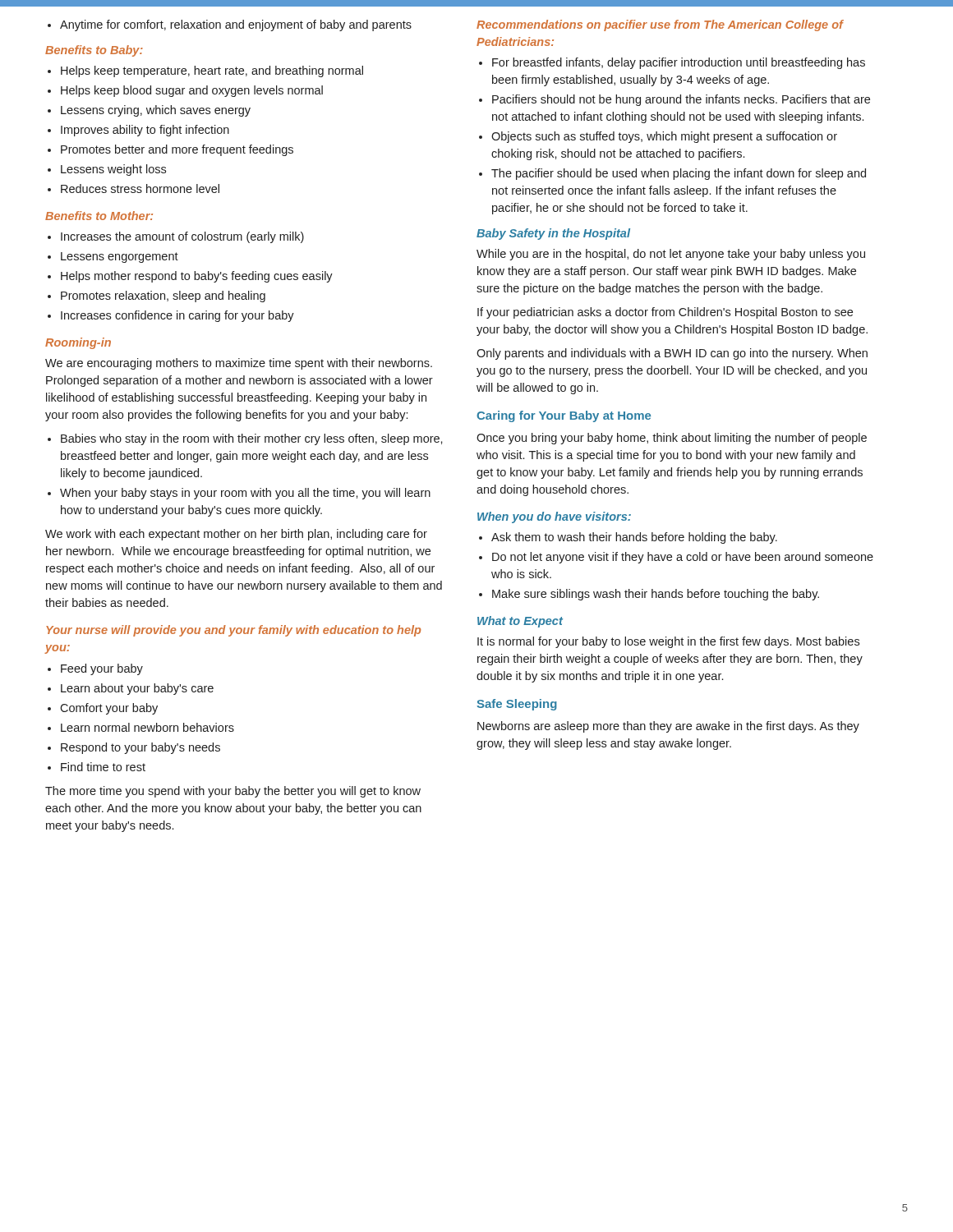Locate the text block that says "If your pediatrician asks a doctor"

(x=676, y=321)
